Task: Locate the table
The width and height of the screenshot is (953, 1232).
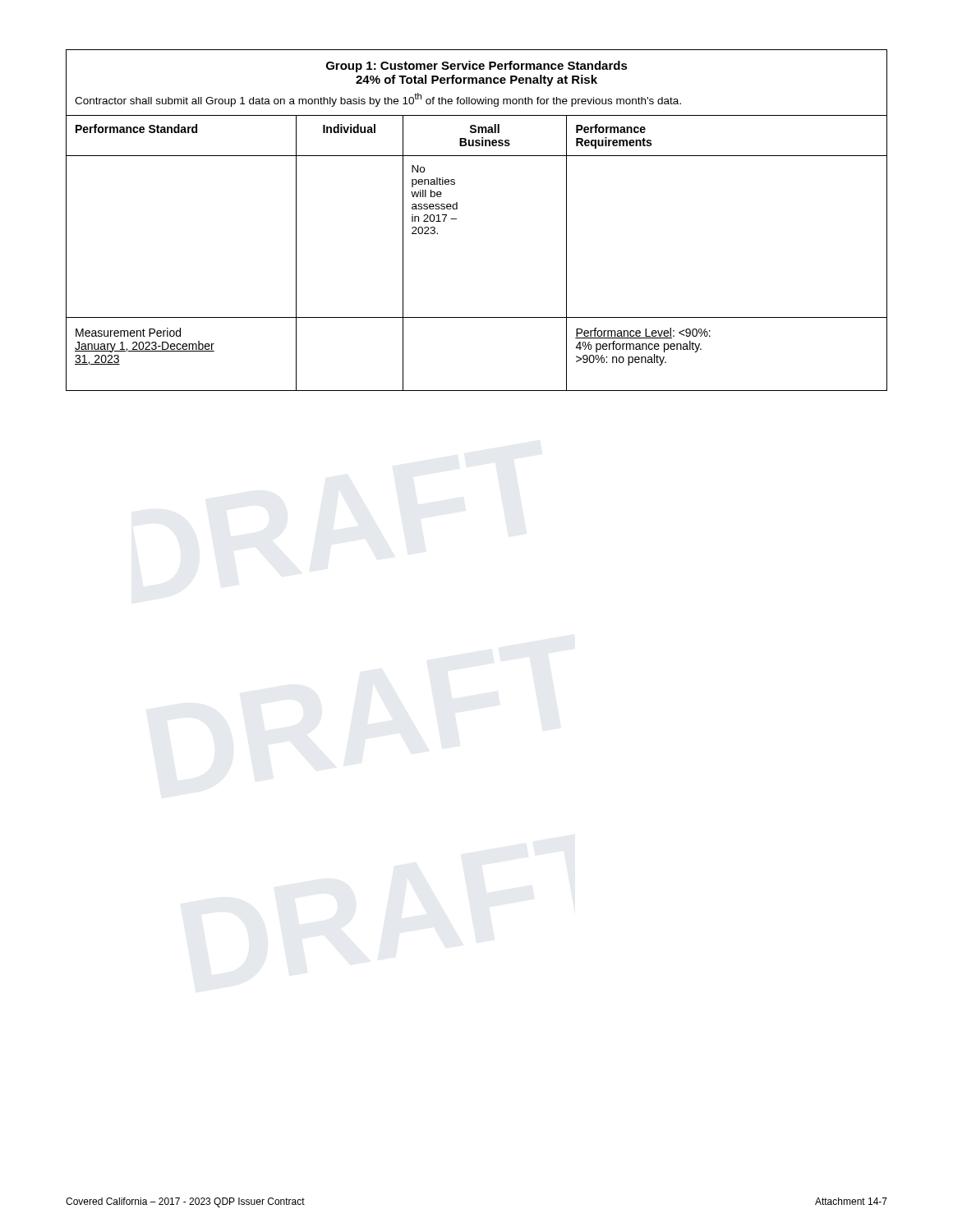Action: (x=476, y=220)
